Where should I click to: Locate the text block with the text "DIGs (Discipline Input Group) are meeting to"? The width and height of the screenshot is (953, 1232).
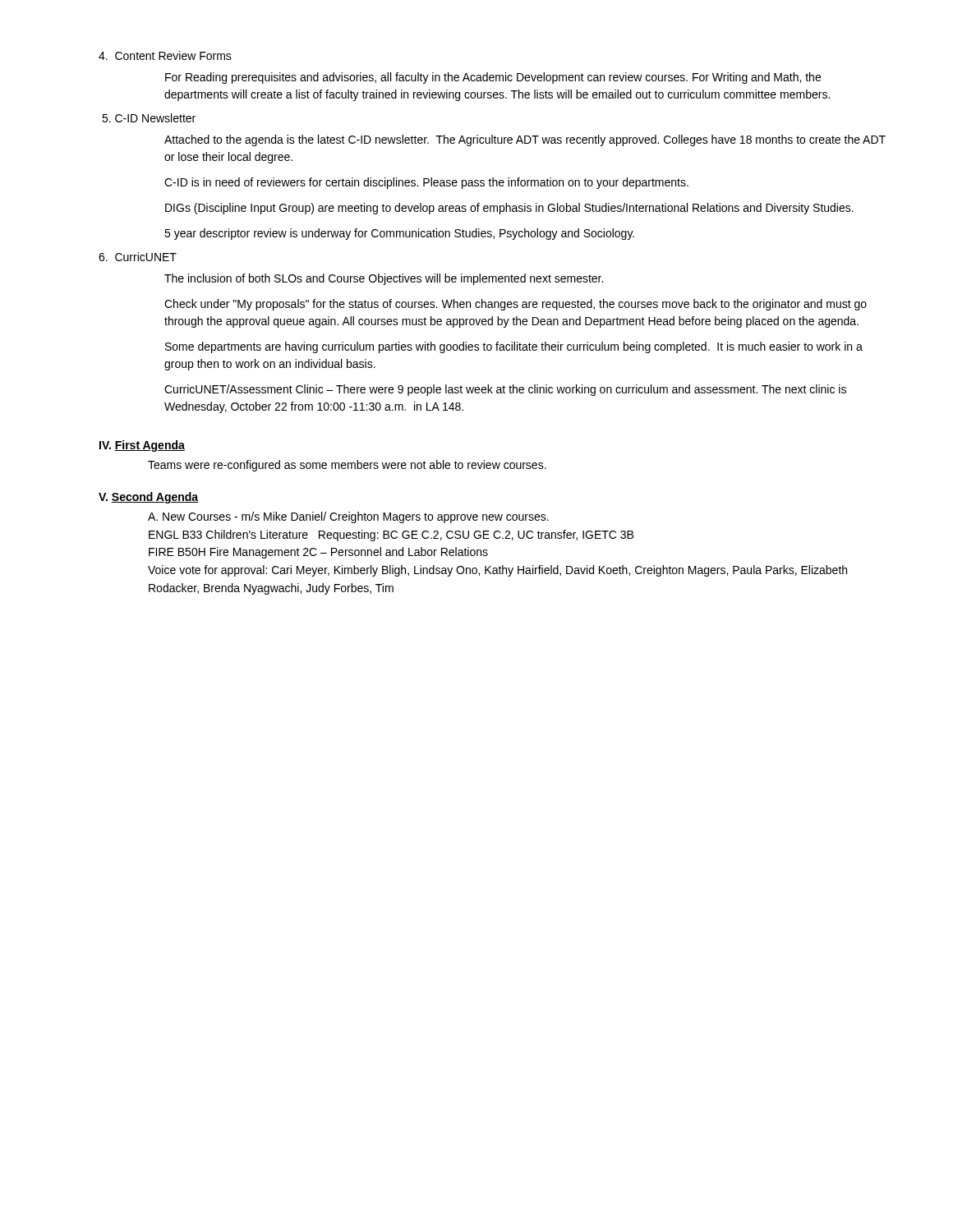tap(509, 208)
